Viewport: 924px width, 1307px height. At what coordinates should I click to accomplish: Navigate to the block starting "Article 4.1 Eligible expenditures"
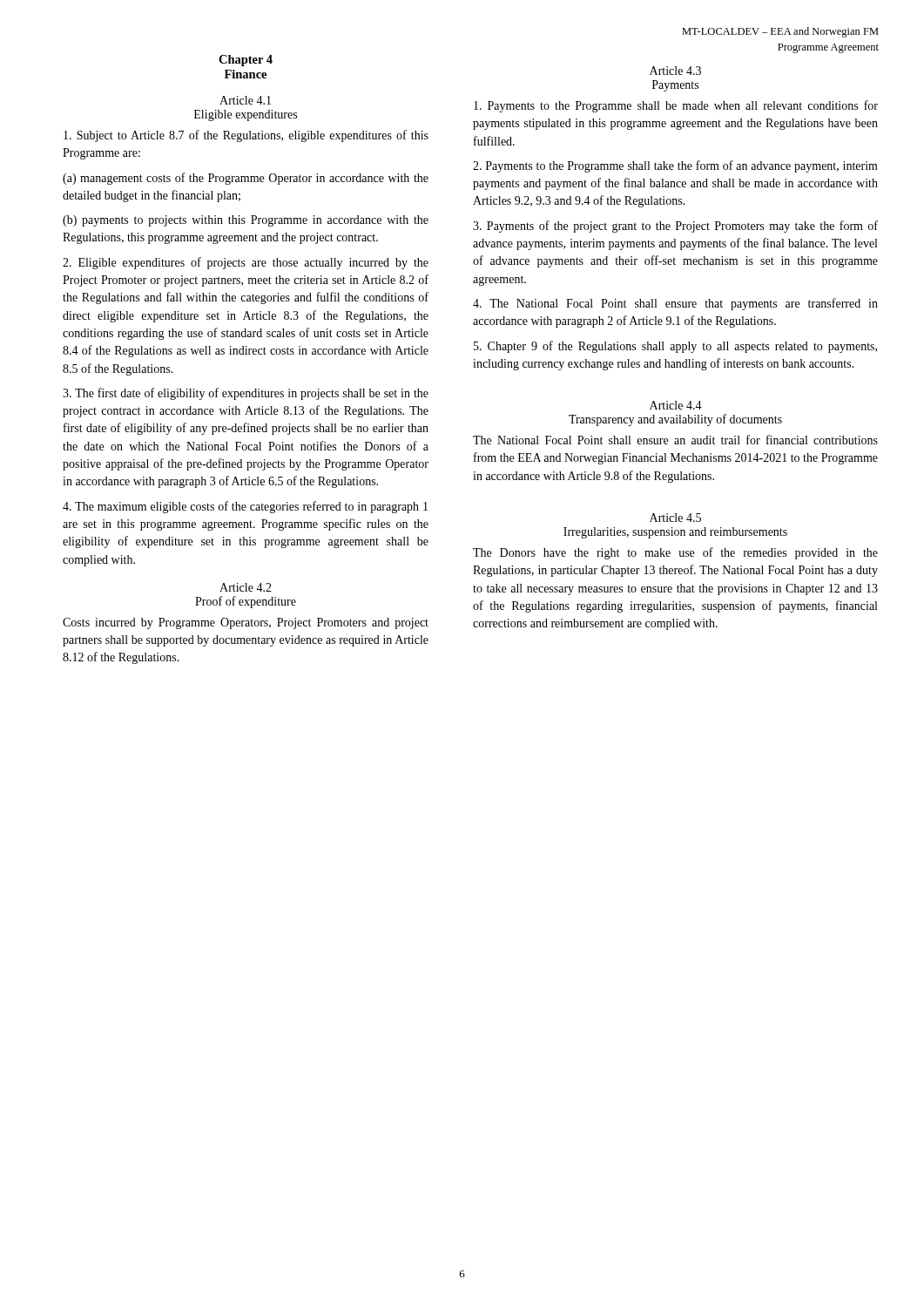(246, 108)
